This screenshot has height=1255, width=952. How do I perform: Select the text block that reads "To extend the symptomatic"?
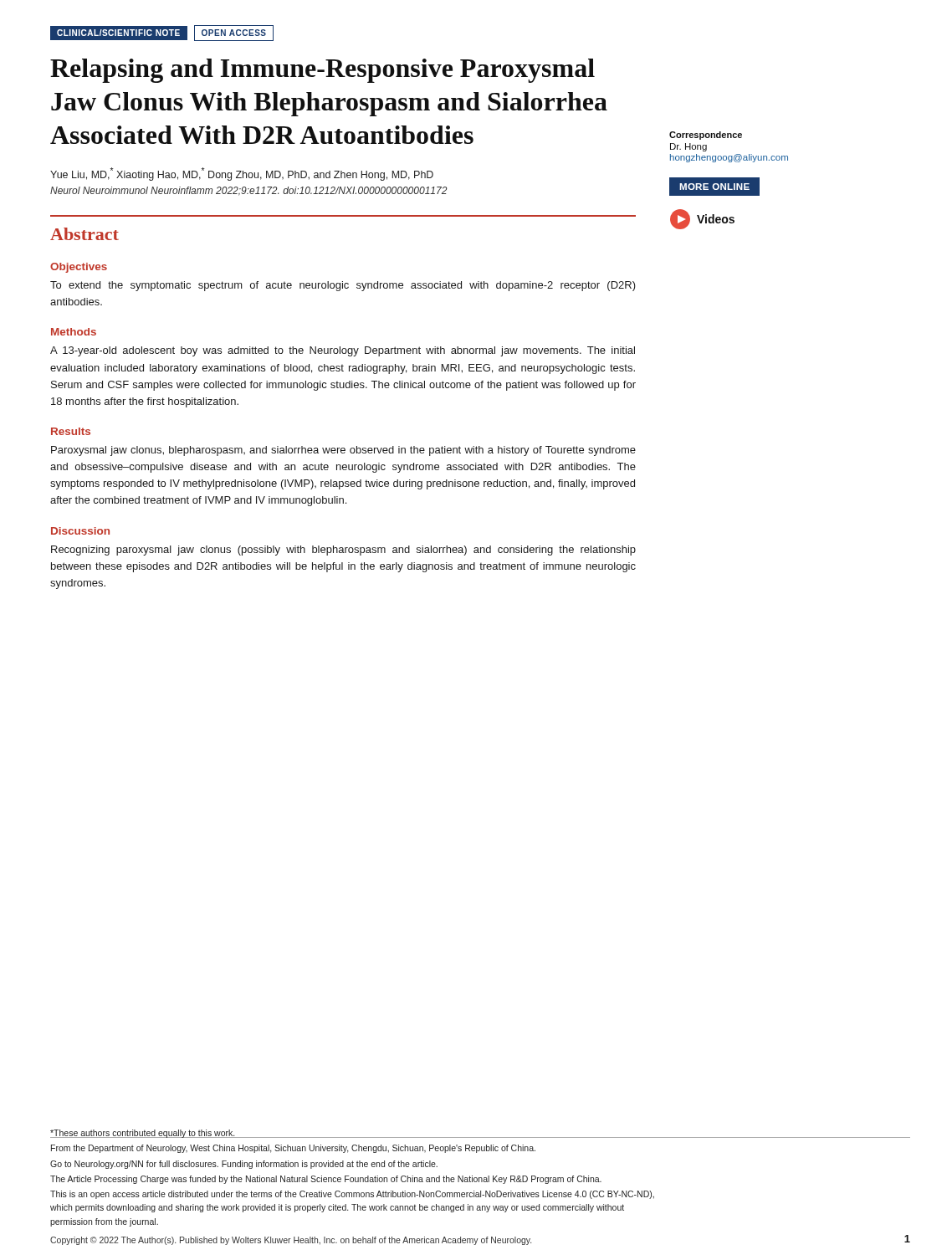click(343, 293)
